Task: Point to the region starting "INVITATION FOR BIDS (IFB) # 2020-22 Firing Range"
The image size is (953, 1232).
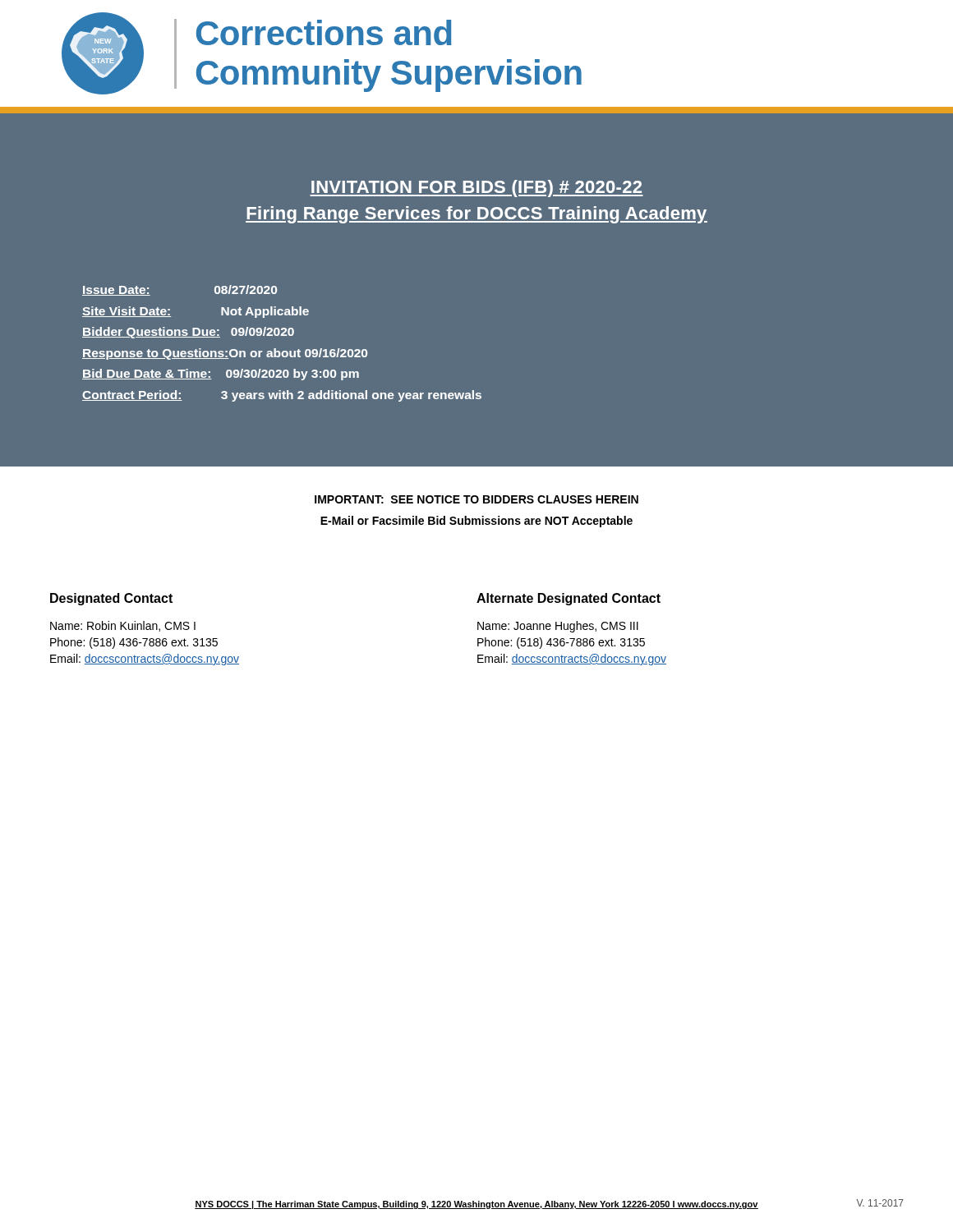Action: (476, 200)
